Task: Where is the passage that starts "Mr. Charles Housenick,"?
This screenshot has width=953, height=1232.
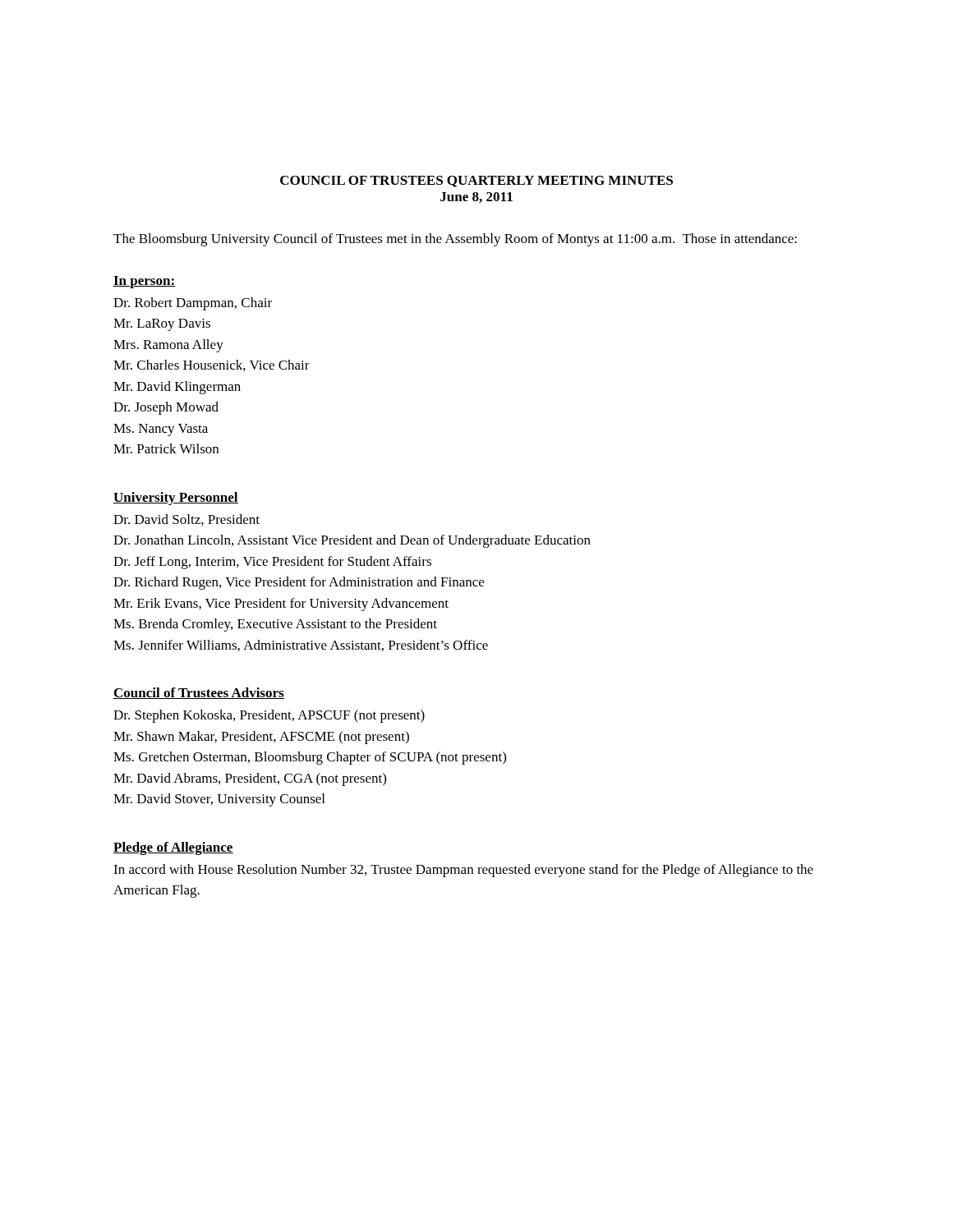Action: coord(211,365)
